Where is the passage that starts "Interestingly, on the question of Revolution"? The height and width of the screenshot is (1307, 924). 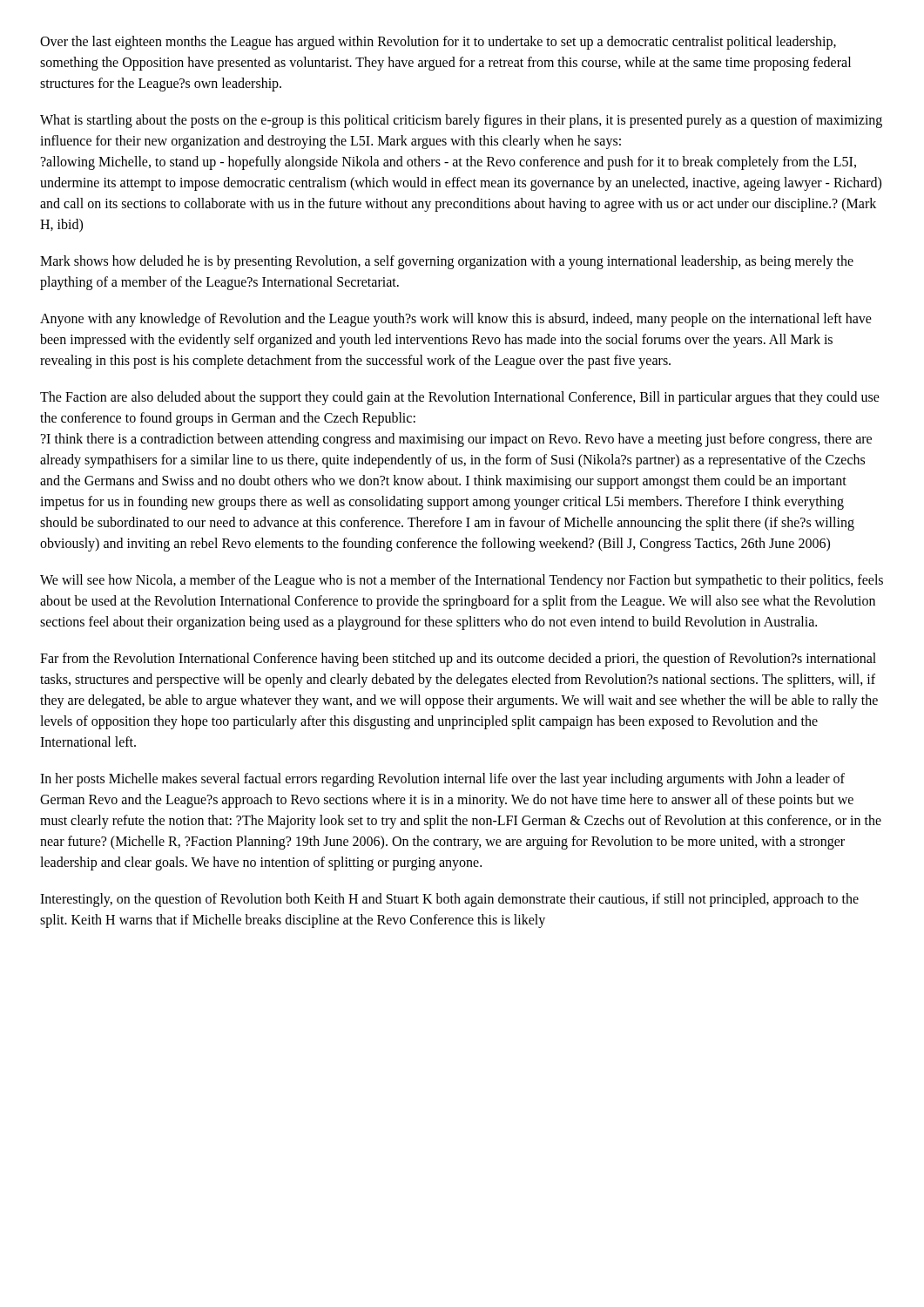[449, 909]
